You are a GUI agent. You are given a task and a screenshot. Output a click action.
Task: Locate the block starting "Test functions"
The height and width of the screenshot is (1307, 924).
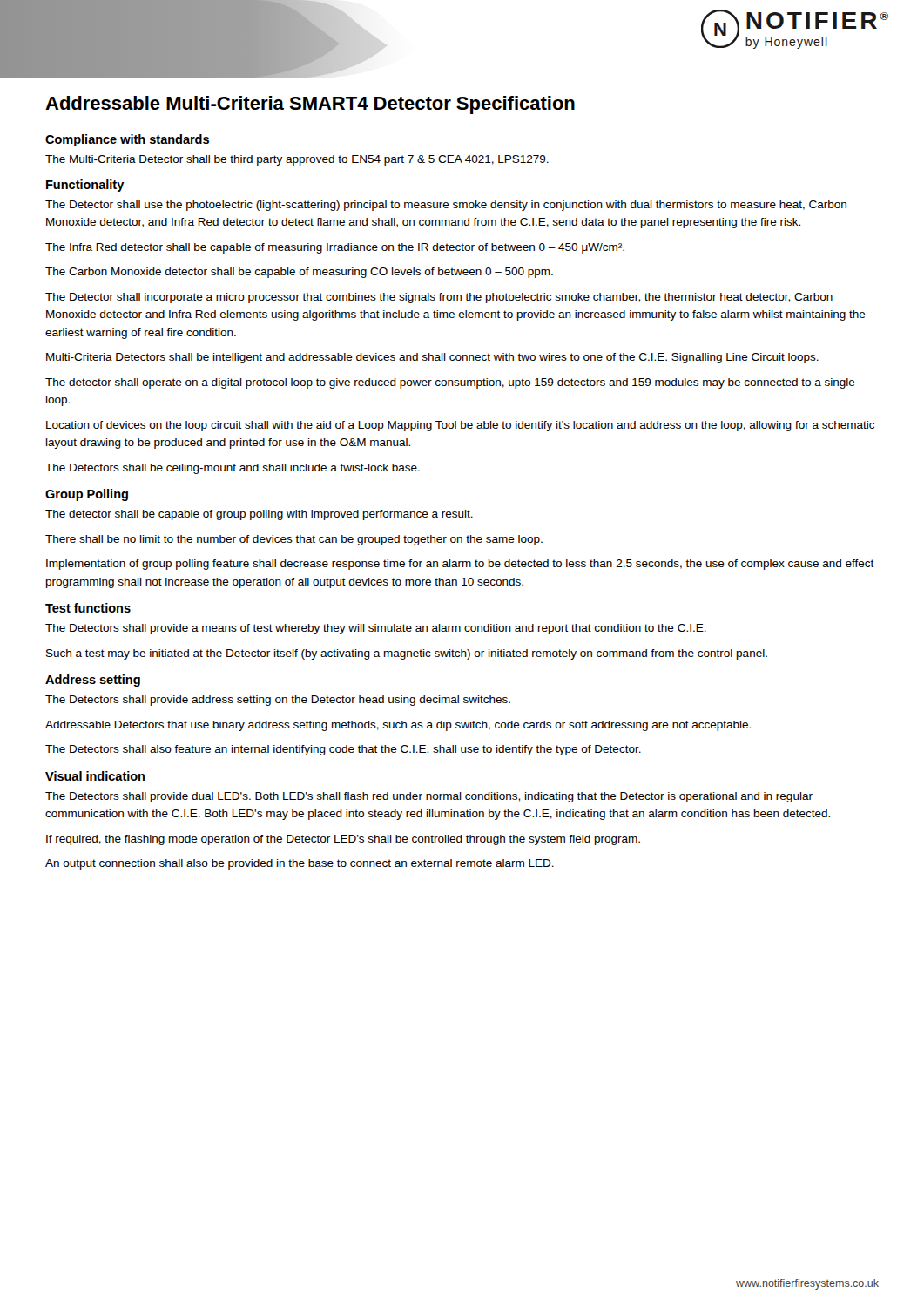point(88,608)
